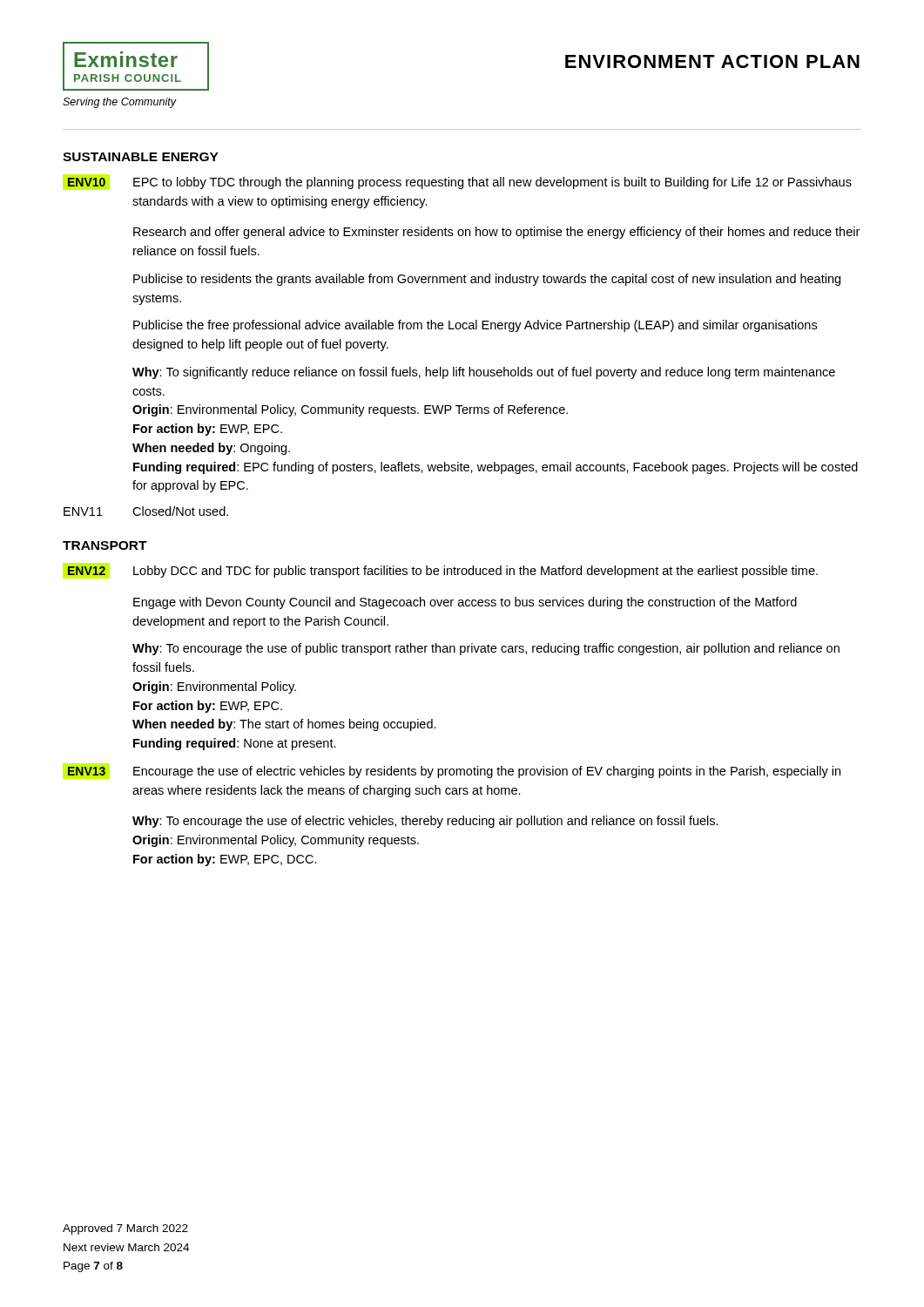Viewport: 924px width, 1307px height.
Task: Navigate to the element starting "ENV12 Lobby DCC and"
Action: pos(462,658)
